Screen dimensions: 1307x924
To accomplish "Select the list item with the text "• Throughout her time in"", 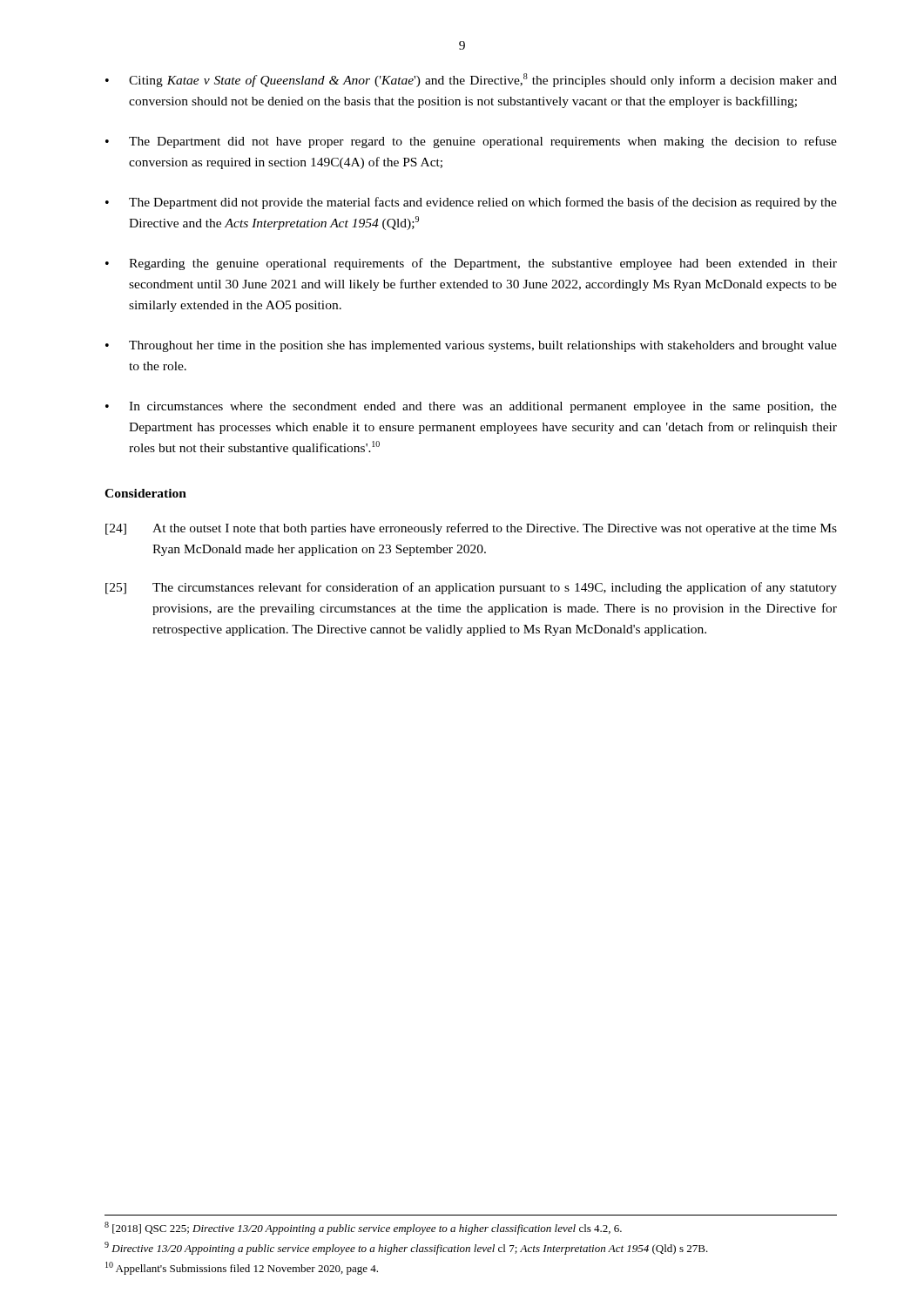I will (471, 356).
